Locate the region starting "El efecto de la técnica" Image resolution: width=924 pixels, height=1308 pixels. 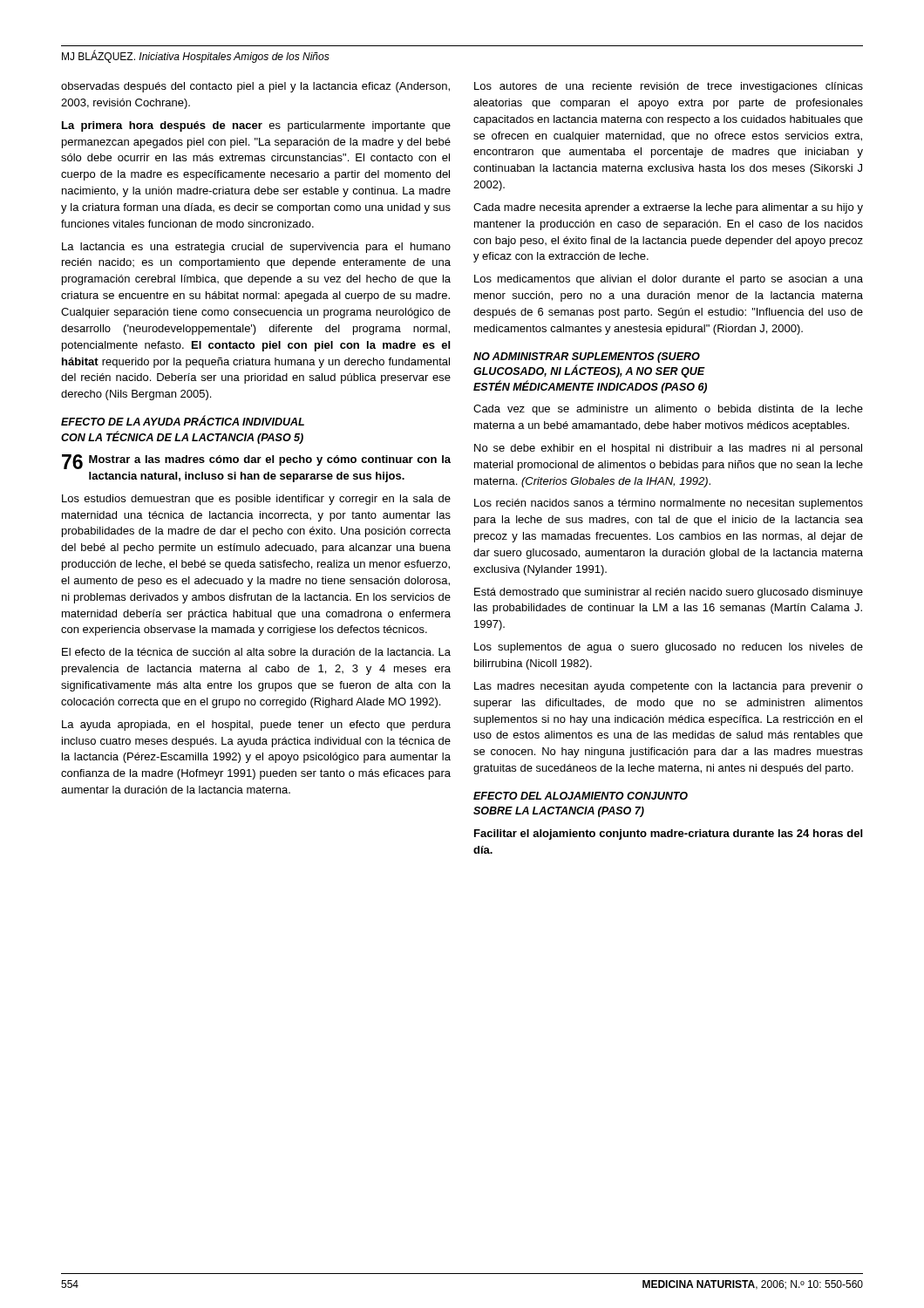[256, 677]
